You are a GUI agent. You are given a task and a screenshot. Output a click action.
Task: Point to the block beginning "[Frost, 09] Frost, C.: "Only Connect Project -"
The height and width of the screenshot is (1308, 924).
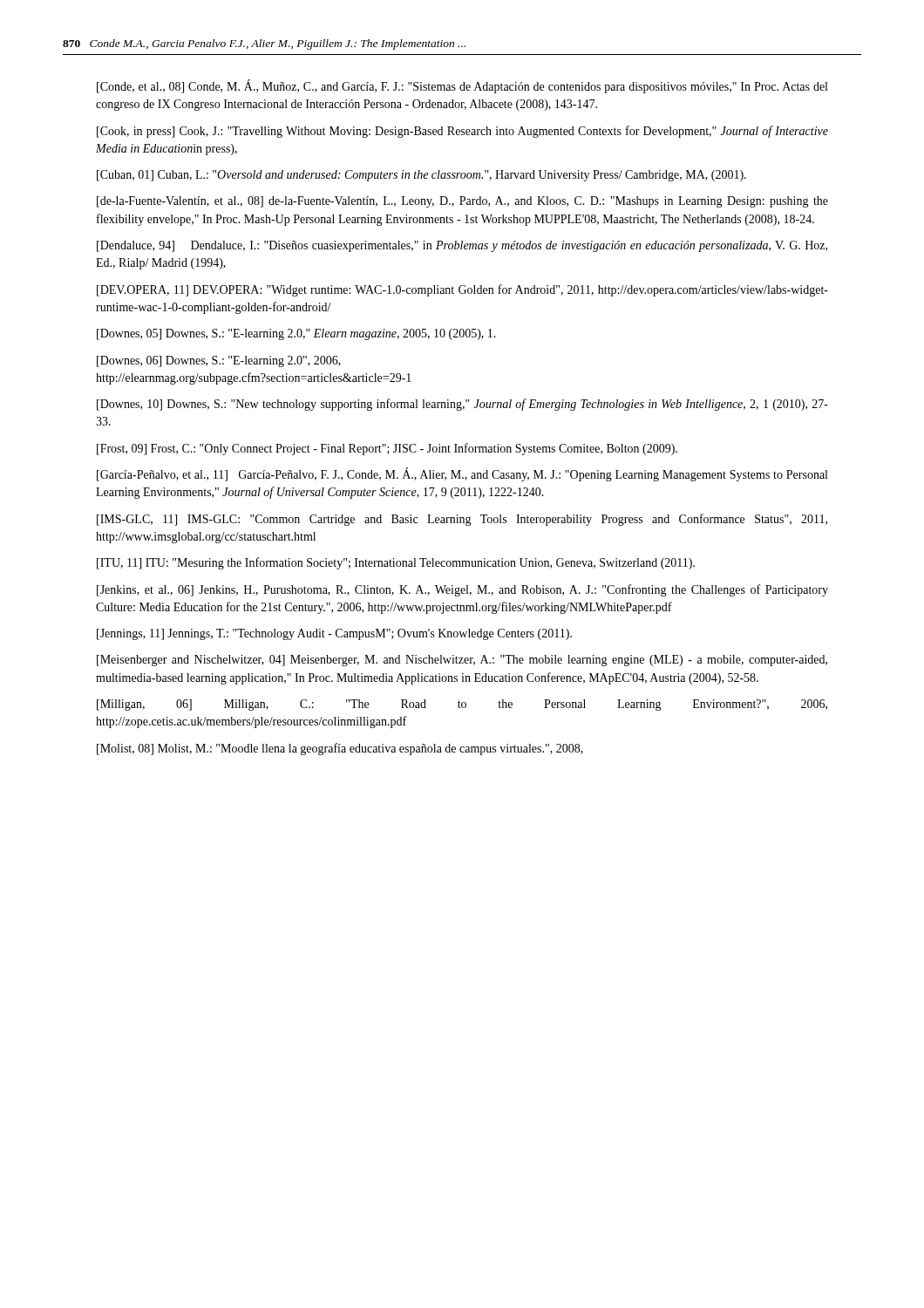click(x=387, y=448)
